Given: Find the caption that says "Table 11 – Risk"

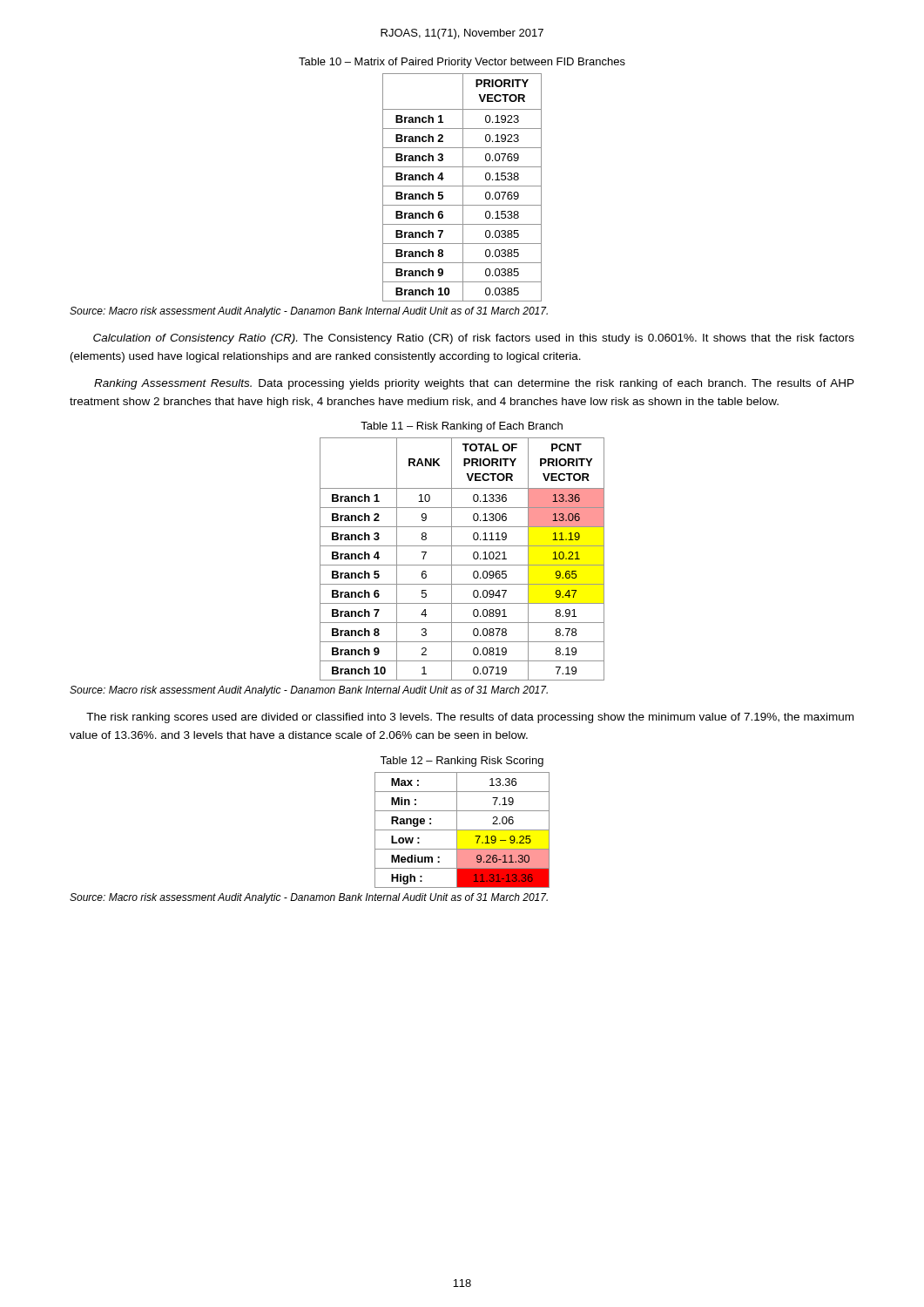Looking at the screenshot, I should coord(462,426).
